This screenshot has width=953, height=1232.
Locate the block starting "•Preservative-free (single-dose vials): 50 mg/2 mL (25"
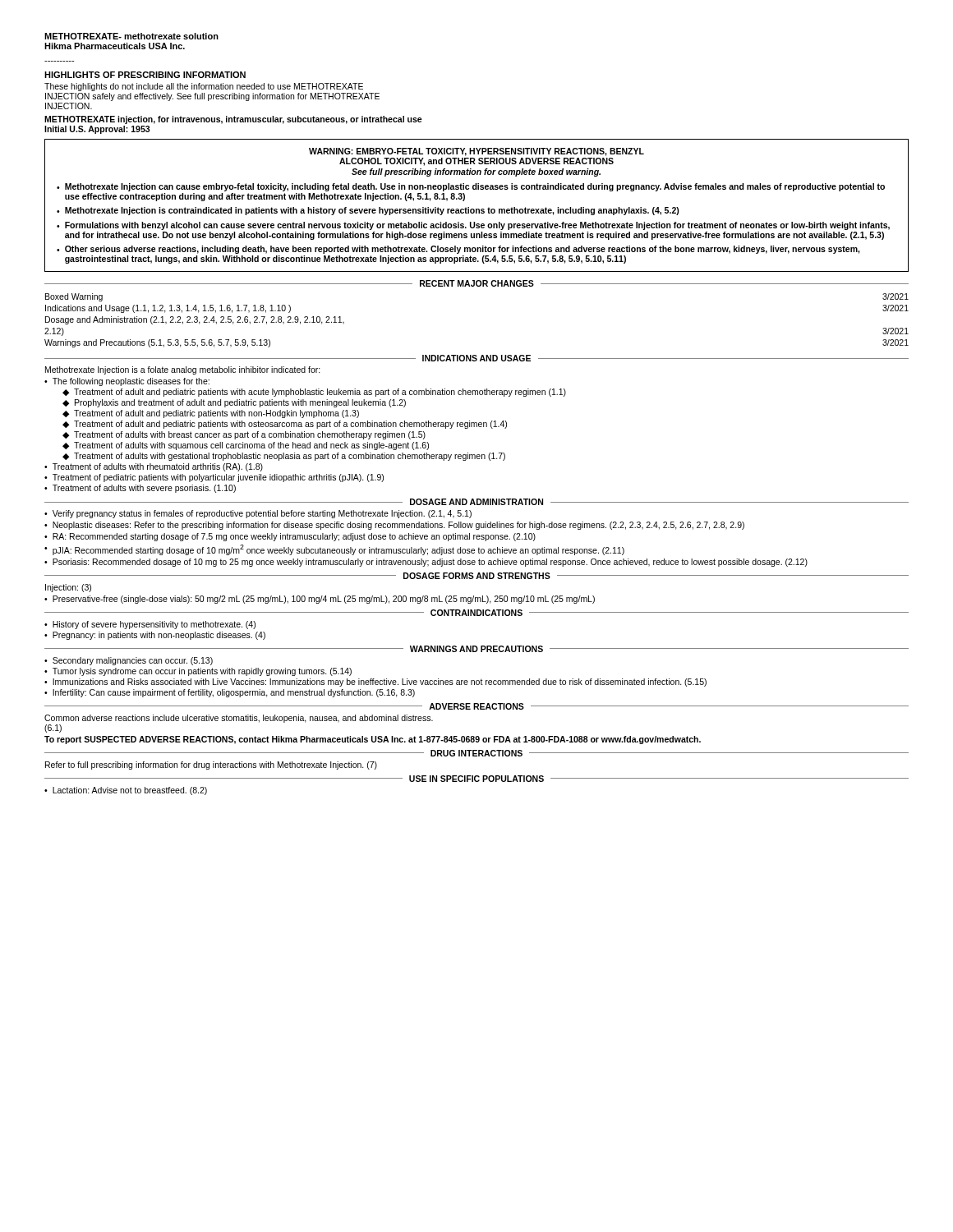pyautogui.click(x=320, y=598)
